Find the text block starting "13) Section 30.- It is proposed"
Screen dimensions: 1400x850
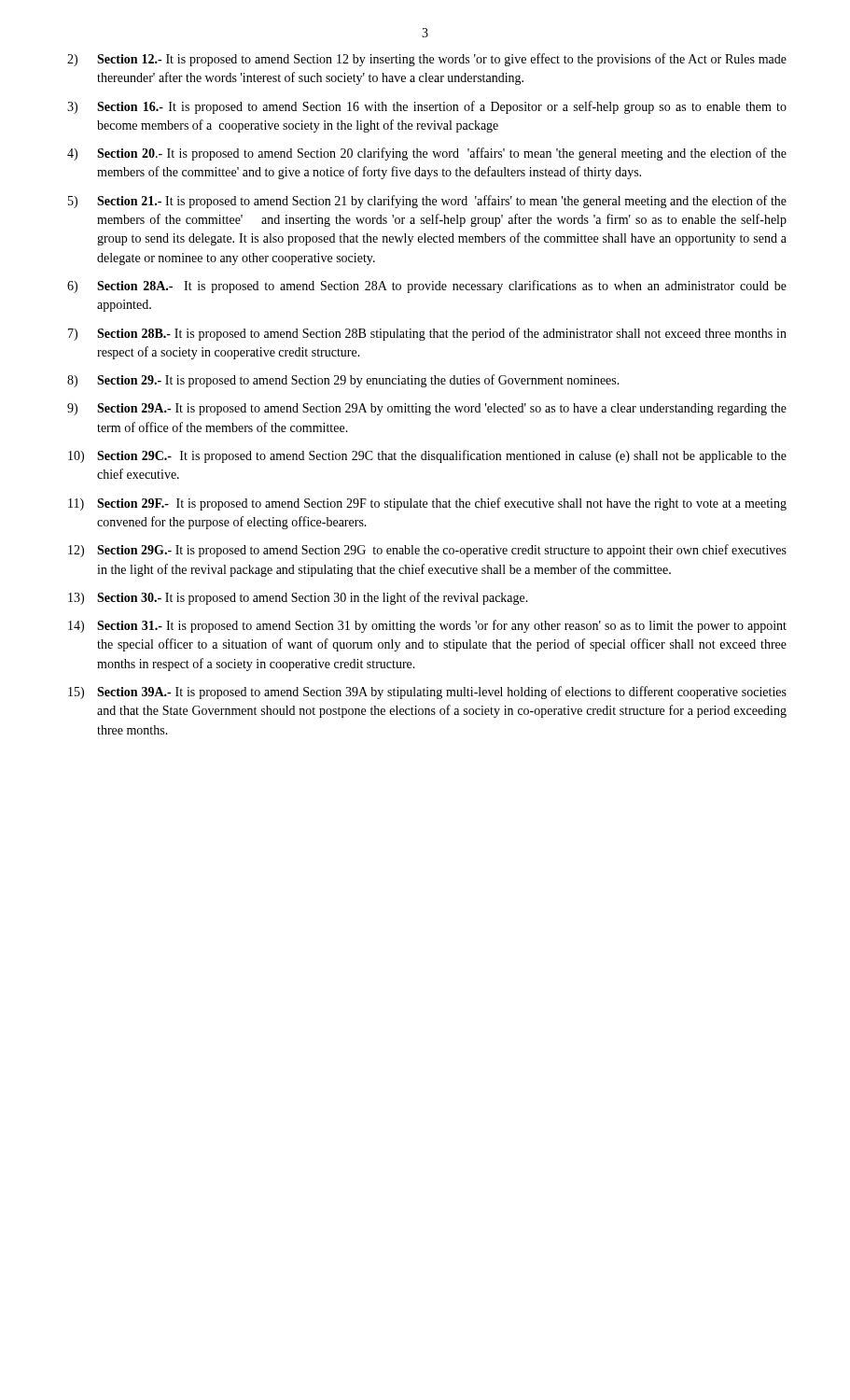point(427,598)
